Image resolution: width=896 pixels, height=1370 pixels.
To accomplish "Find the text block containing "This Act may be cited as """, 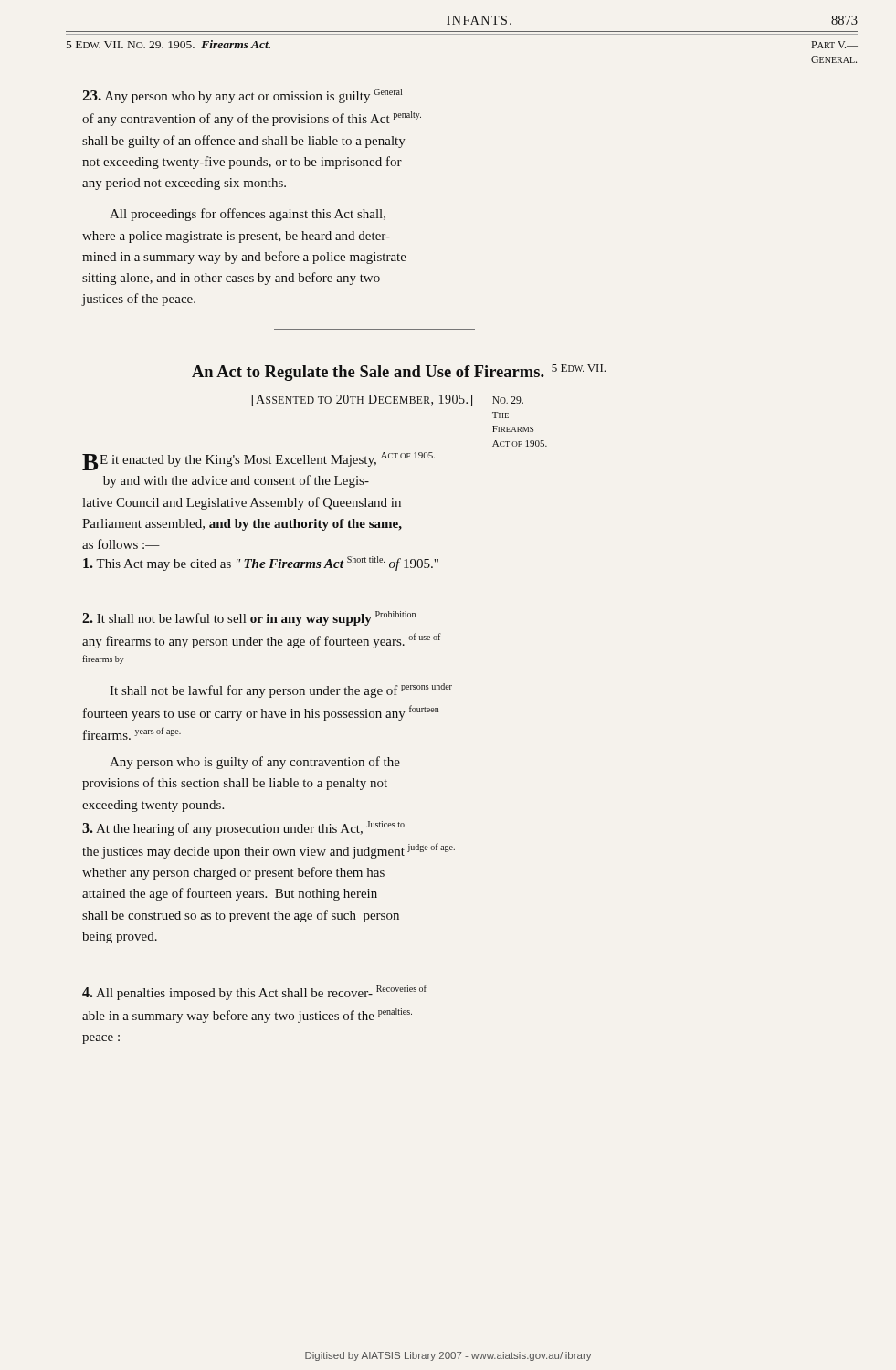I will point(261,563).
